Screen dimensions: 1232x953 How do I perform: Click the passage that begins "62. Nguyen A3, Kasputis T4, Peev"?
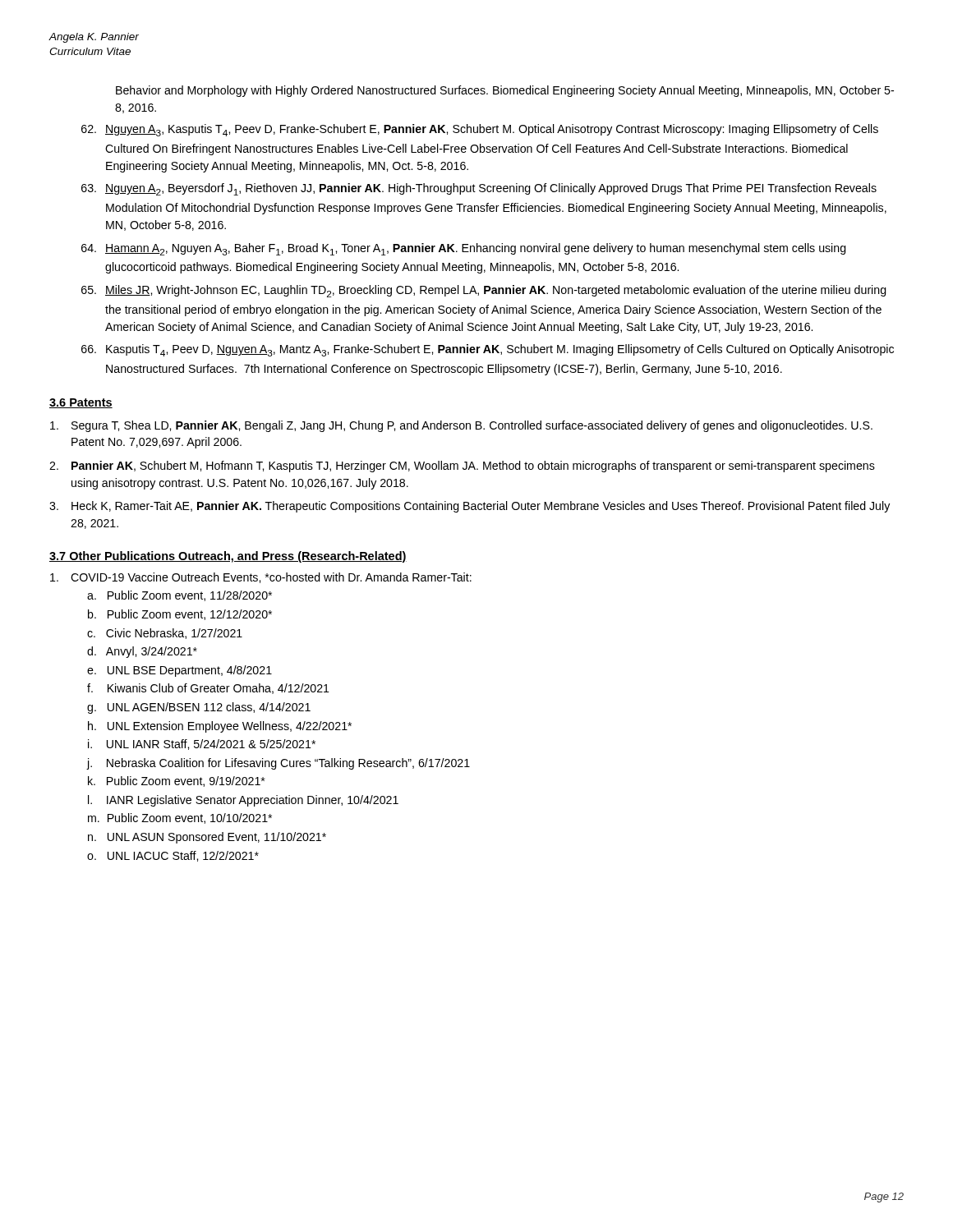tap(476, 148)
